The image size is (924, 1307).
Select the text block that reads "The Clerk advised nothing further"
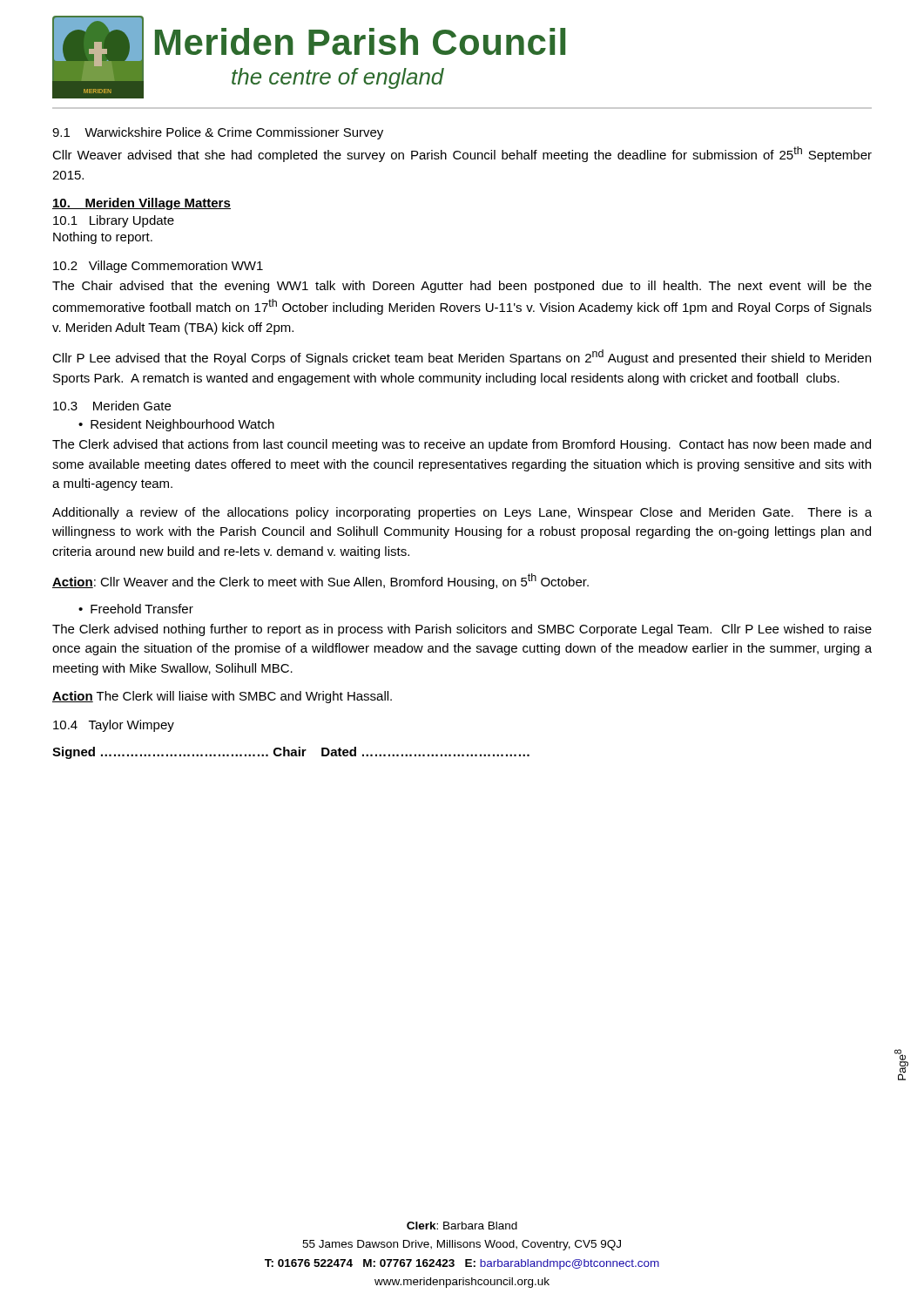[462, 648]
